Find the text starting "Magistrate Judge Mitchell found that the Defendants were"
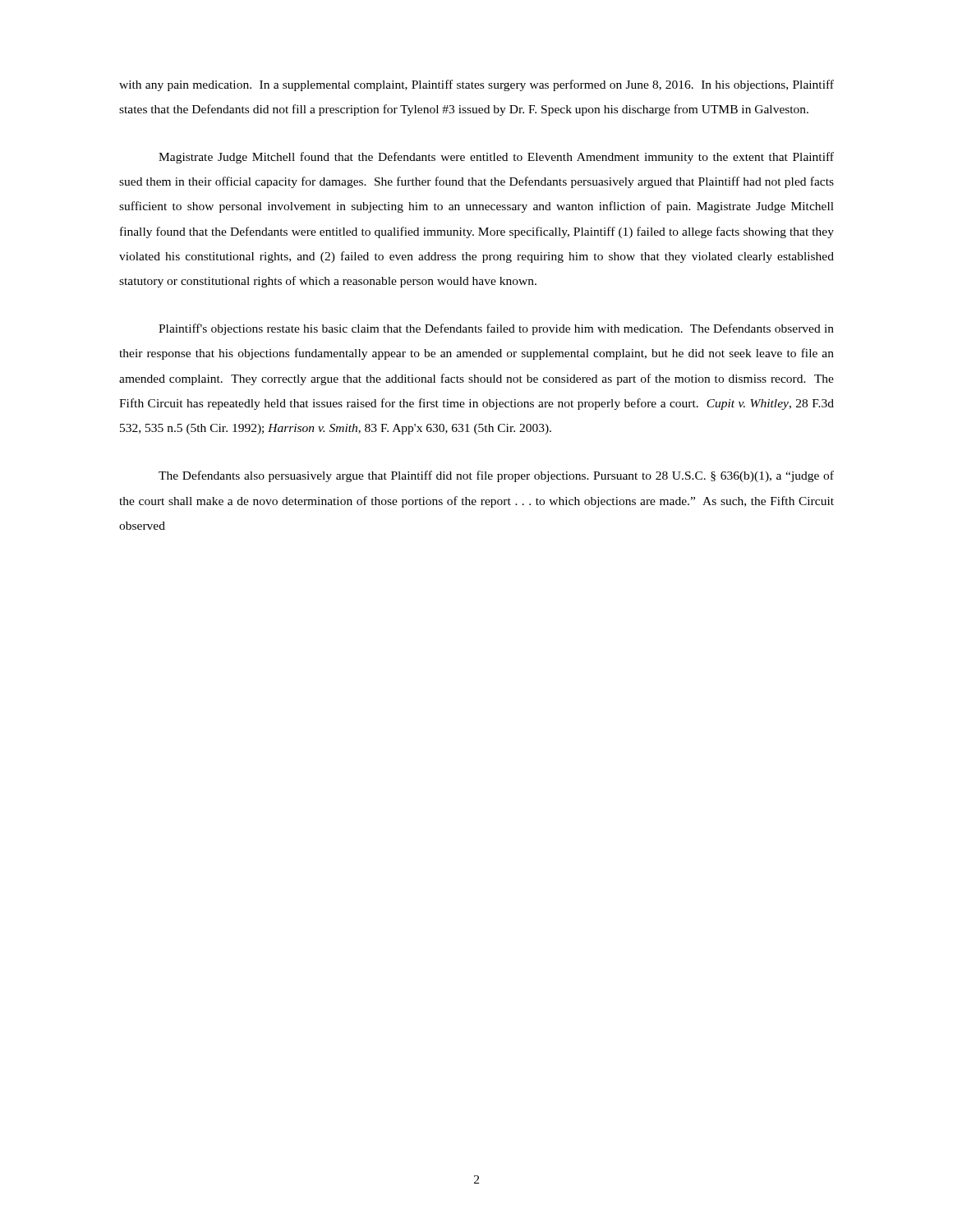 [476, 219]
